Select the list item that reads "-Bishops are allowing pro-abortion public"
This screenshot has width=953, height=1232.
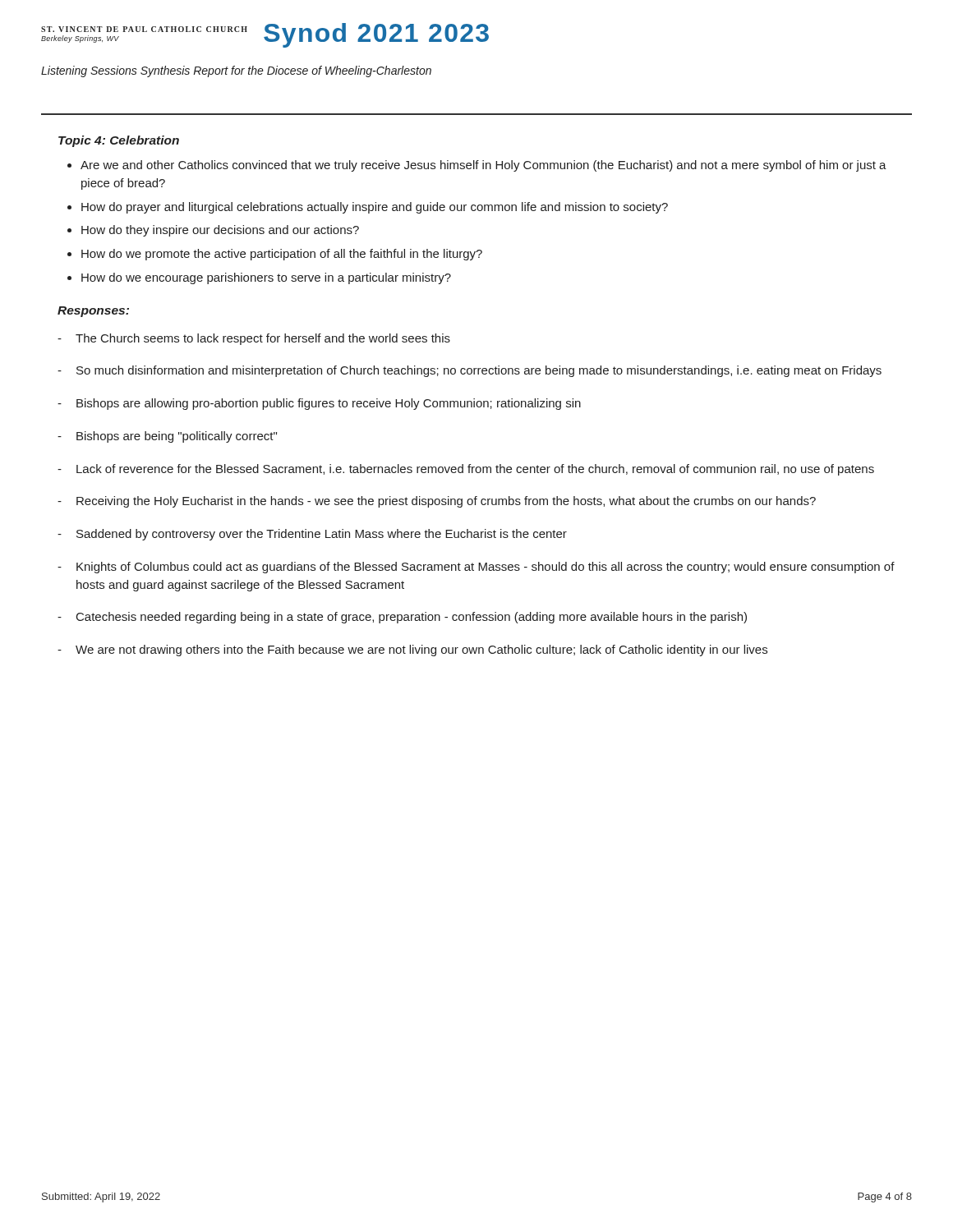click(x=476, y=403)
